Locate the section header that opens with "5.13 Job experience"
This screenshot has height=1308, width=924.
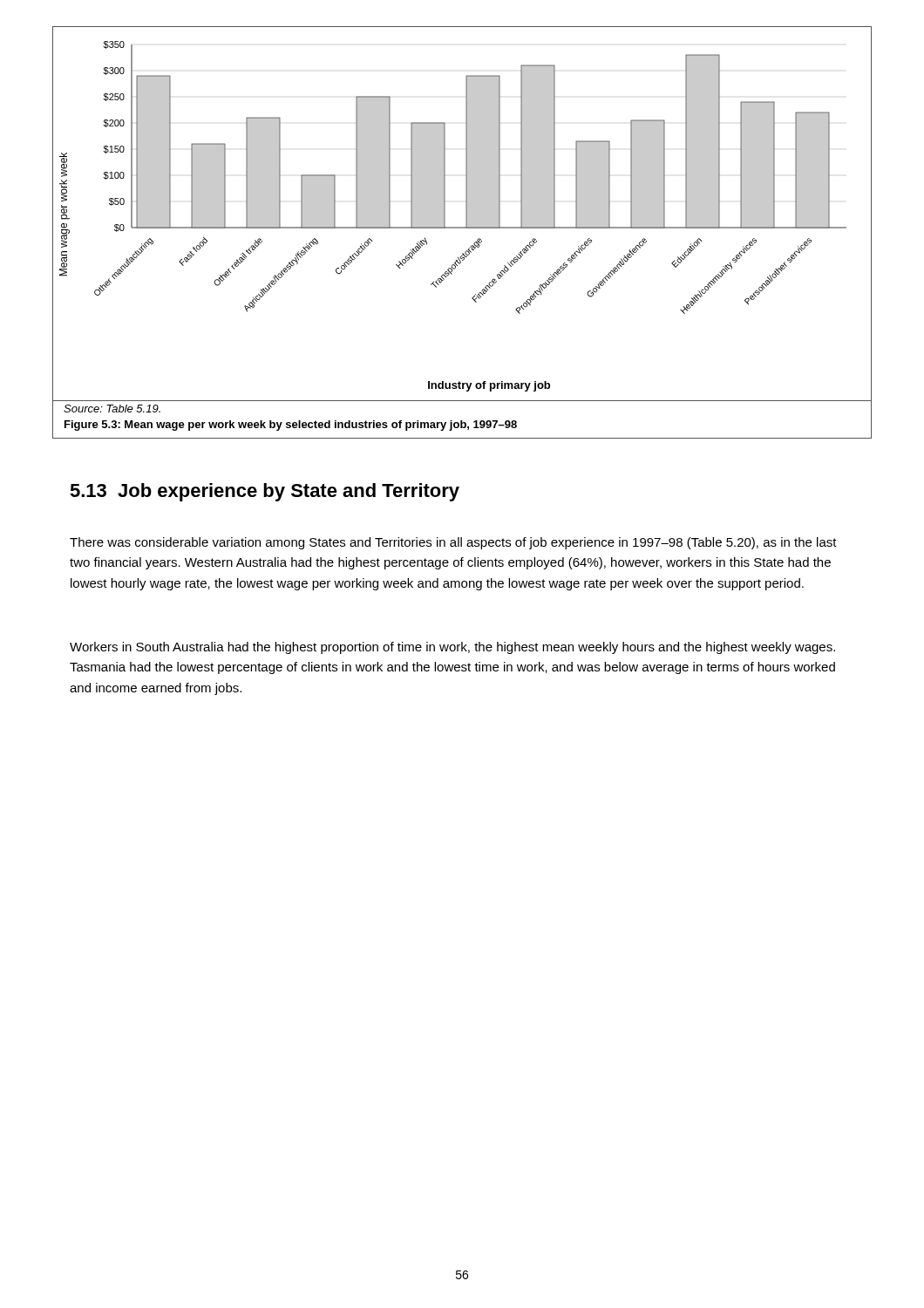pos(265,490)
